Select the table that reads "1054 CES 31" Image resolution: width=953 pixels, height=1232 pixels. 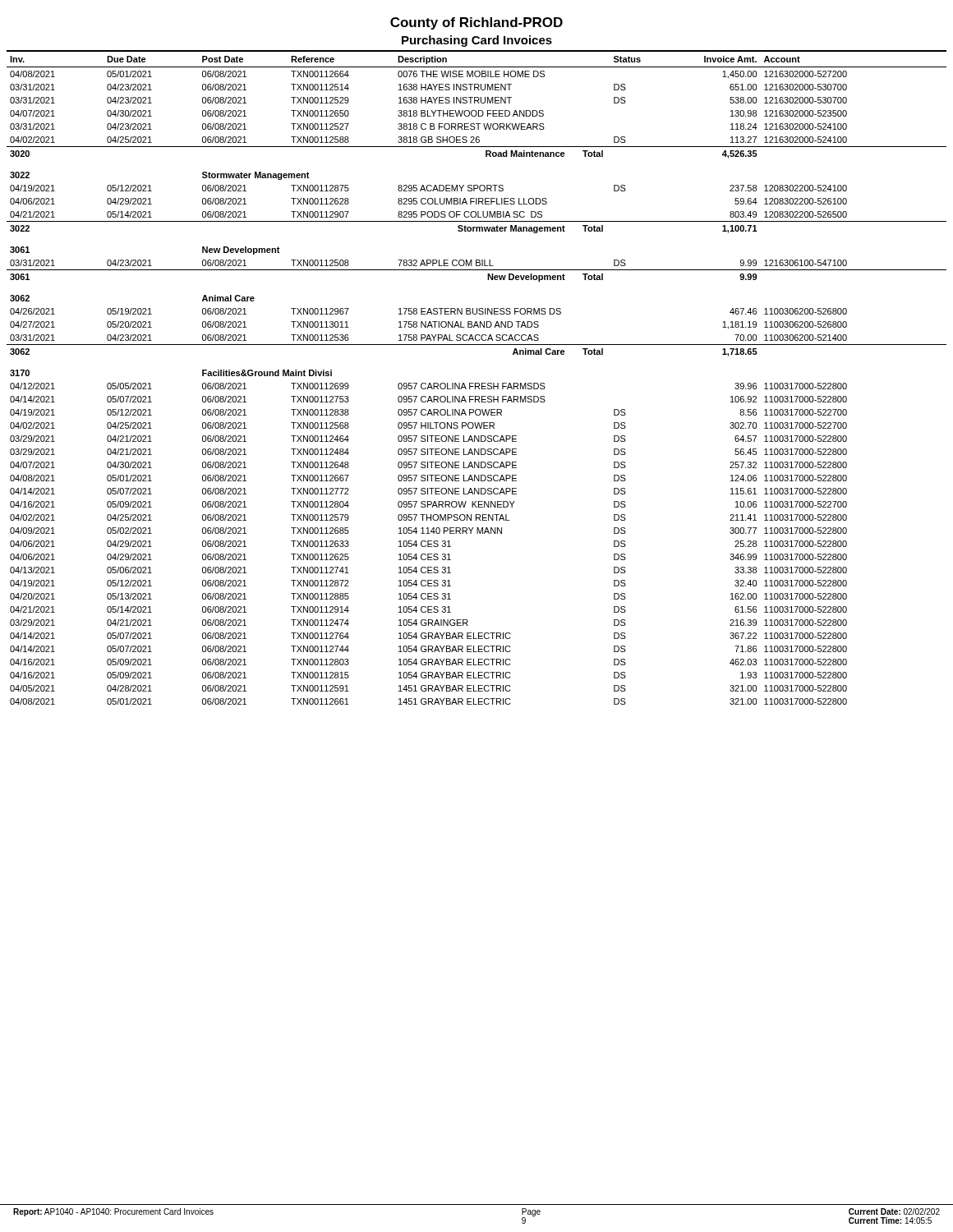click(476, 379)
